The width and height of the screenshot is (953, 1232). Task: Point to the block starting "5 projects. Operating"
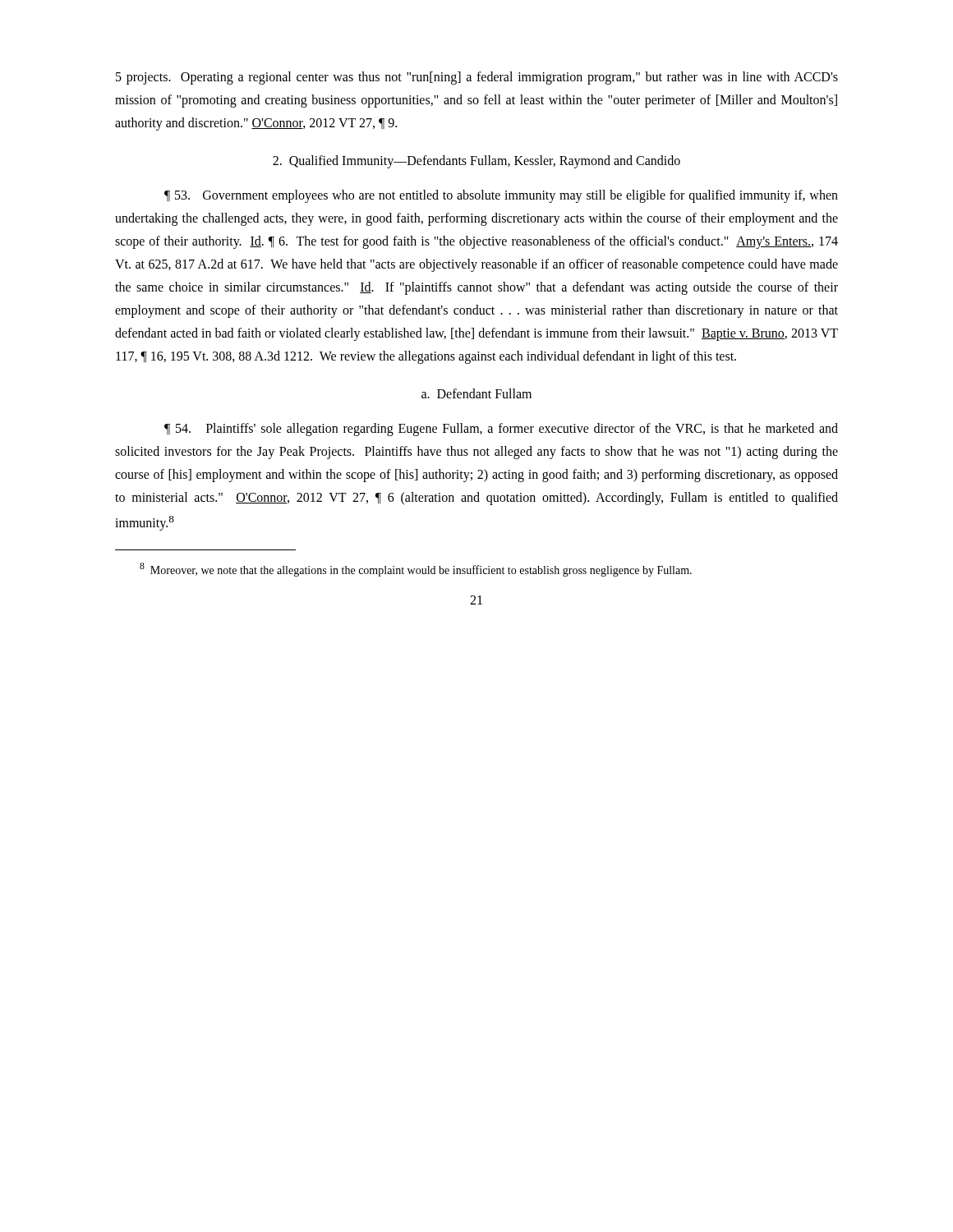pyautogui.click(x=476, y=100)
